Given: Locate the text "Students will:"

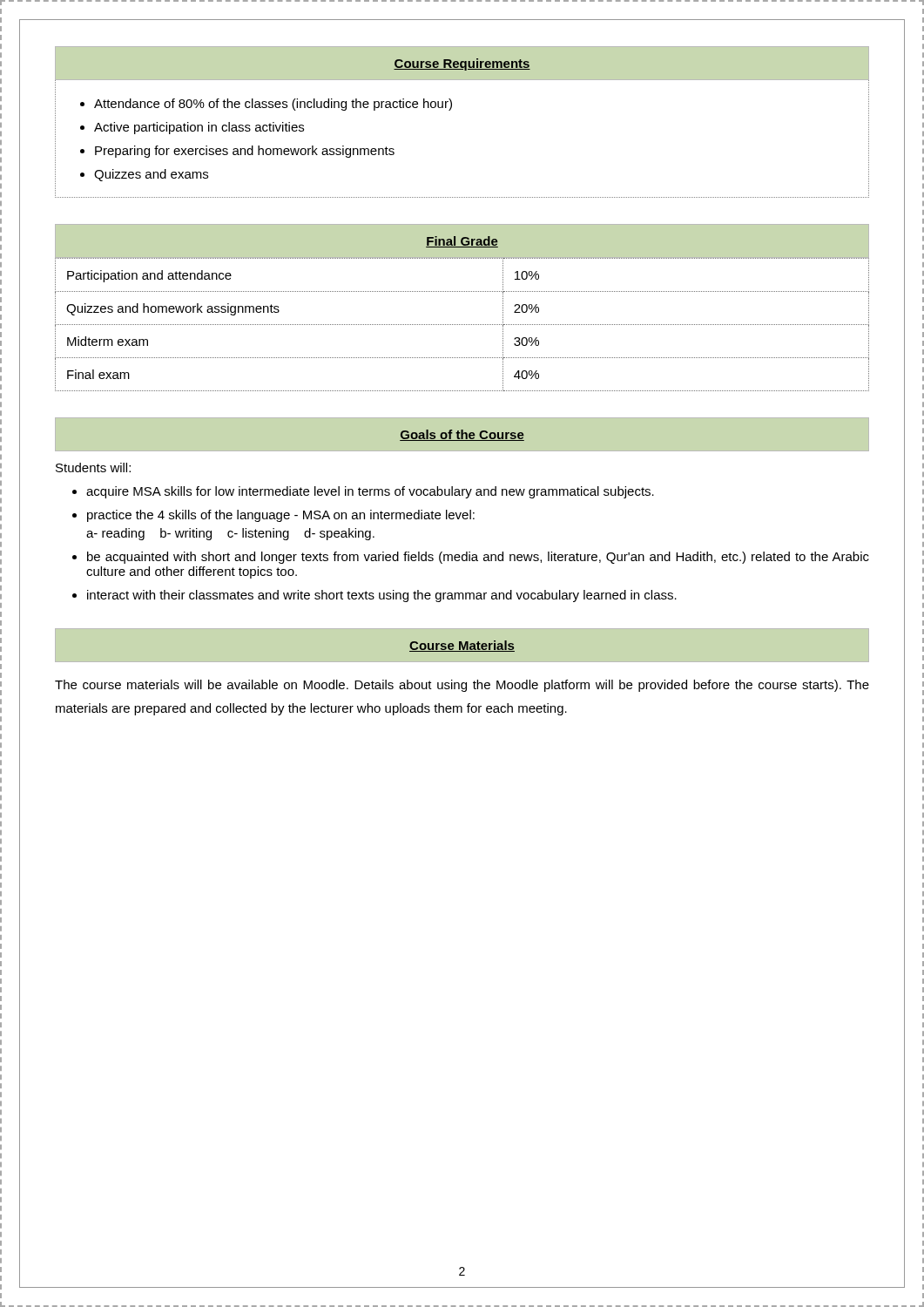Looking at the screenshot, I should point(93,467).
